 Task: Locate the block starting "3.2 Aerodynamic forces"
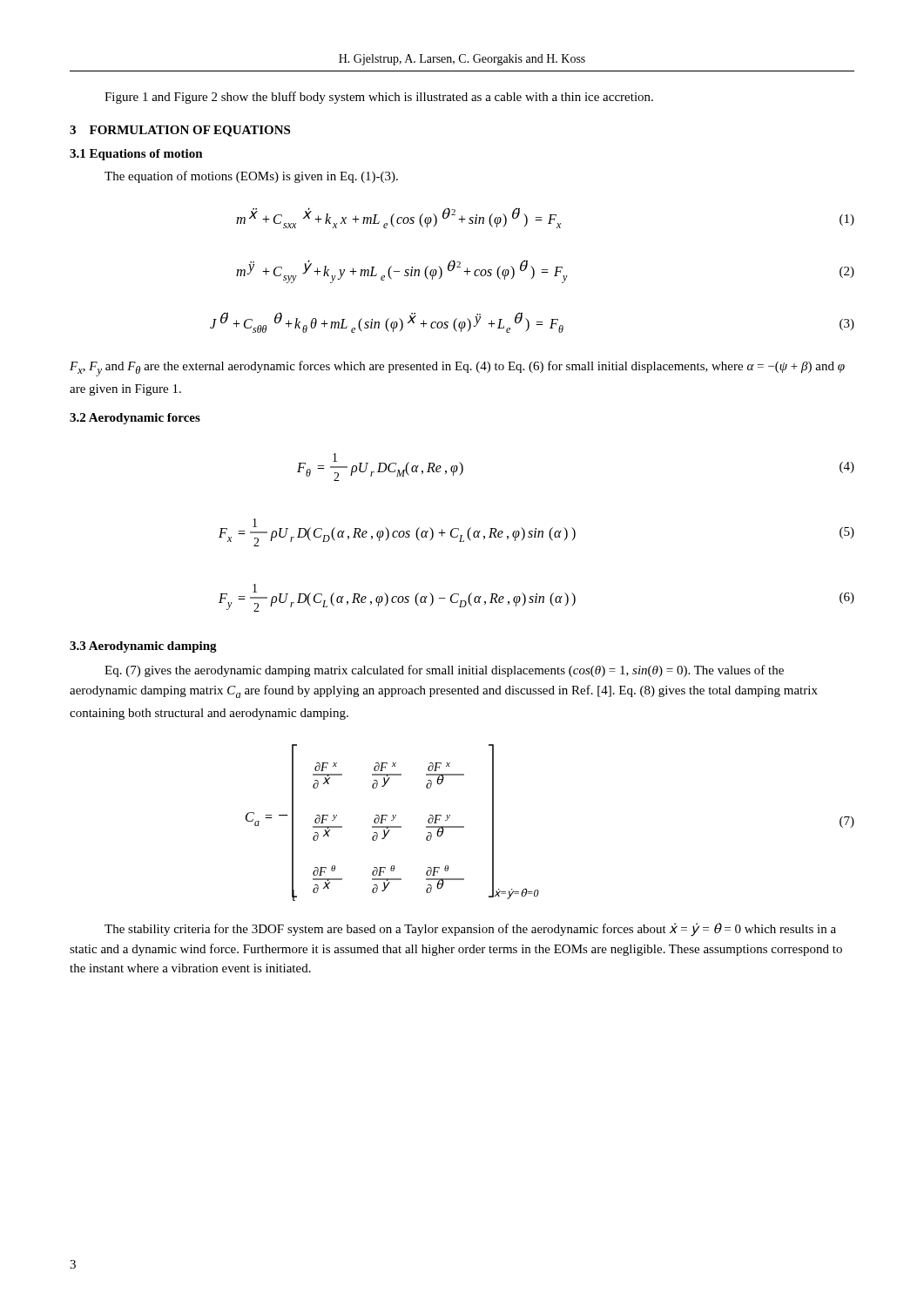[x=135, y=418]
